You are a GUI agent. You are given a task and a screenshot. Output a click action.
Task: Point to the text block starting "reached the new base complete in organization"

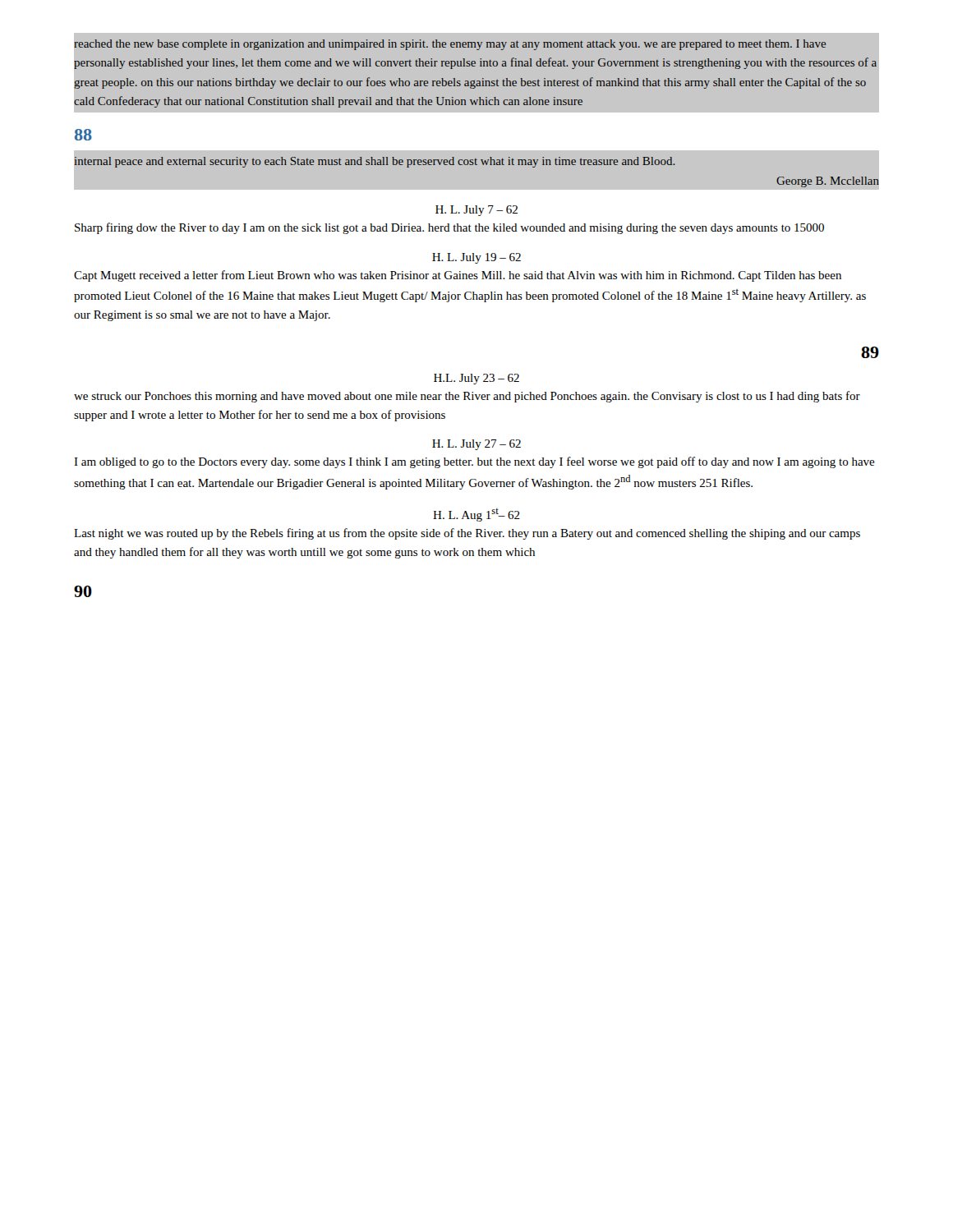[x=475, y=72]
